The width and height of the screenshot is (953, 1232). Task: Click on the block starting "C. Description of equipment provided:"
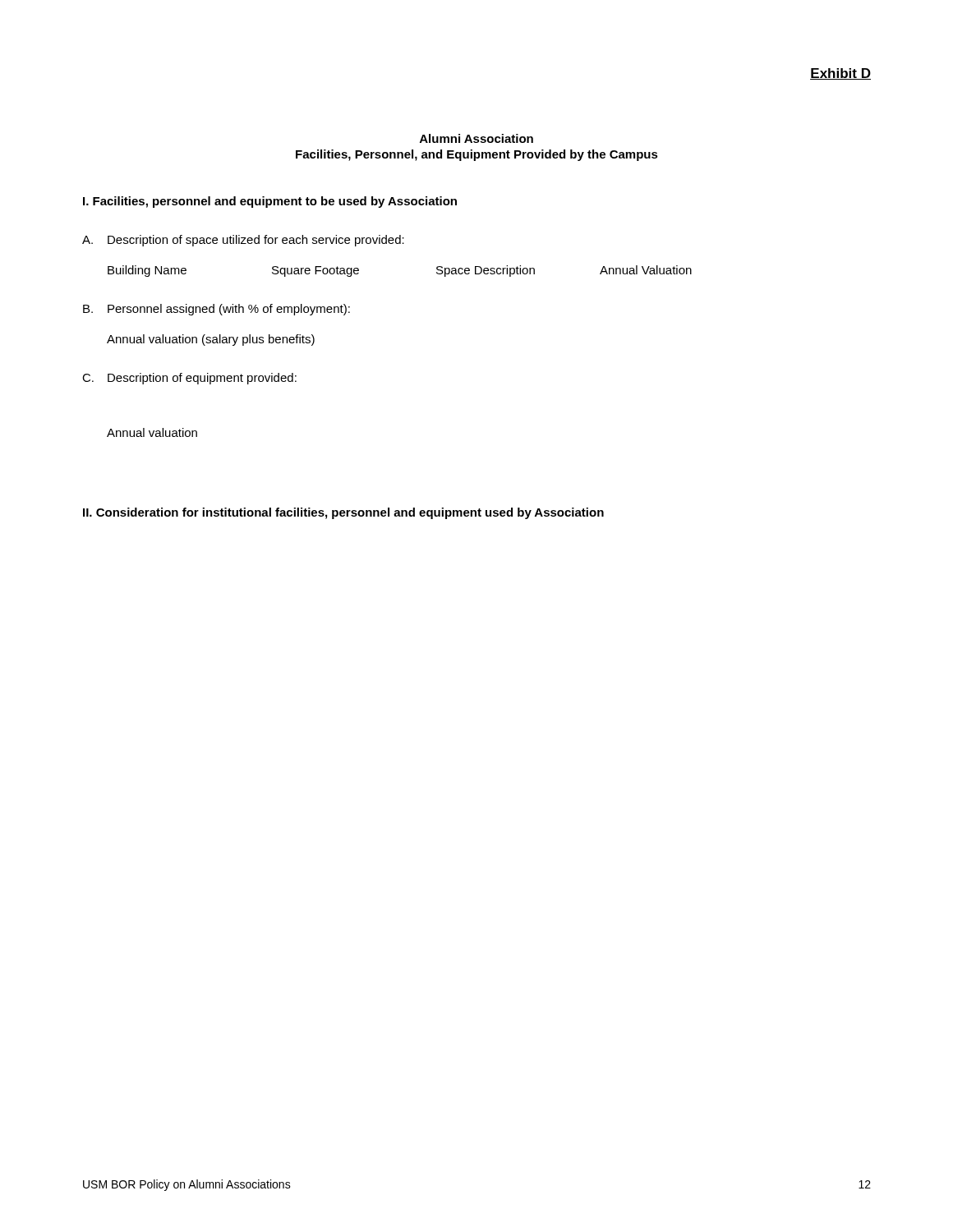(190, 377)
